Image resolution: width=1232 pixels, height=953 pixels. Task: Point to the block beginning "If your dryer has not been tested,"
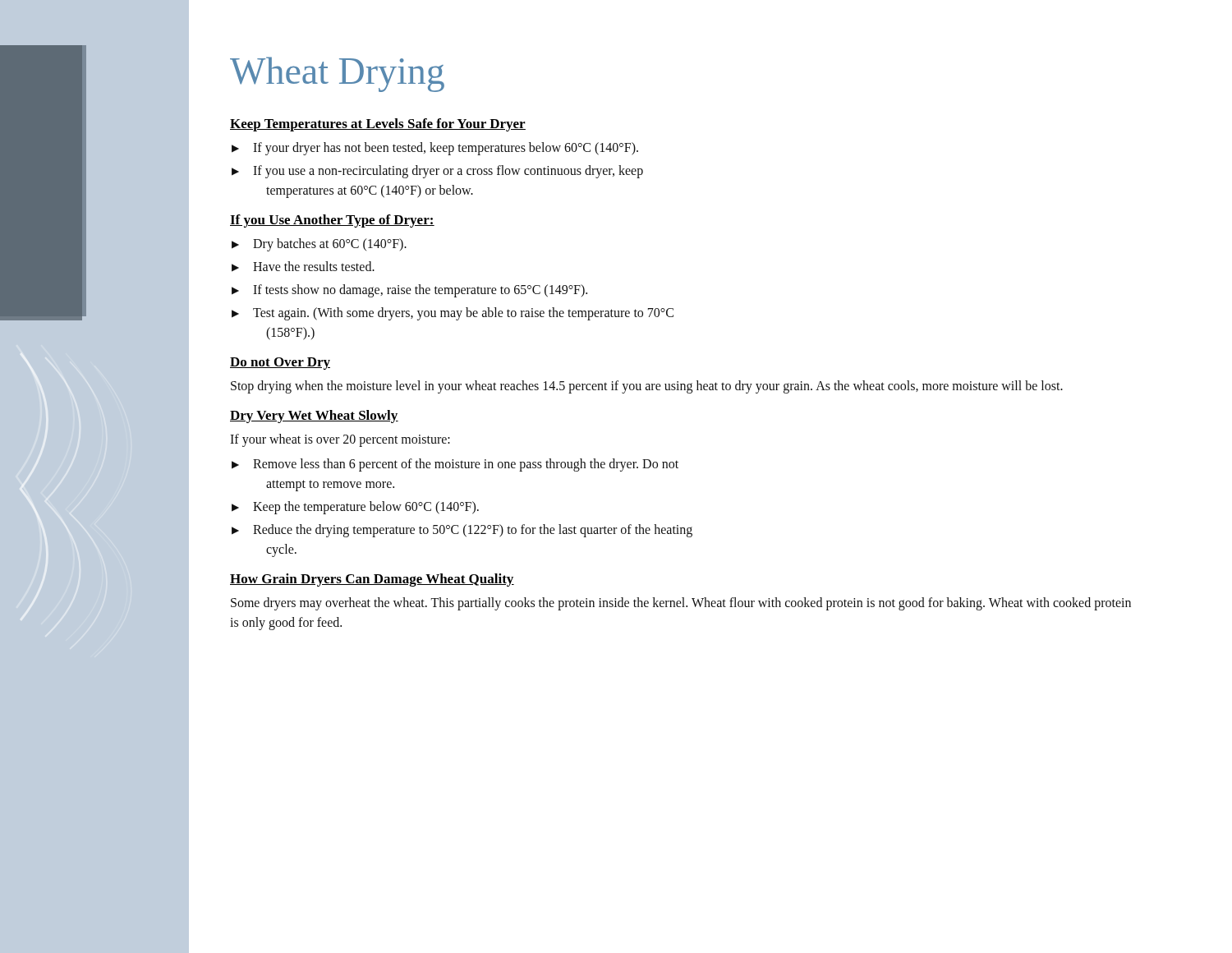(446, 147)
